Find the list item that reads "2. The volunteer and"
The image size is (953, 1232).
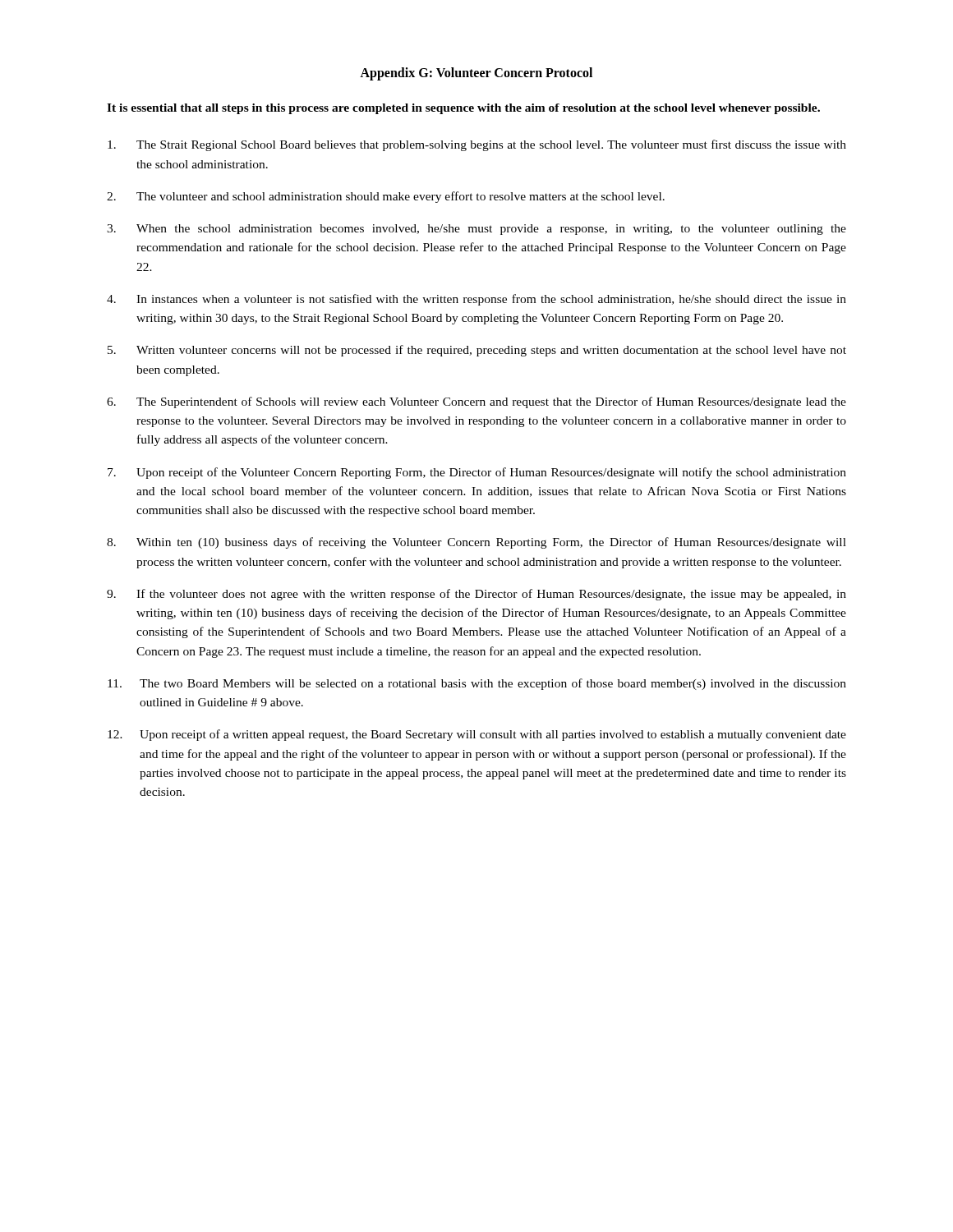coord(476,196)
